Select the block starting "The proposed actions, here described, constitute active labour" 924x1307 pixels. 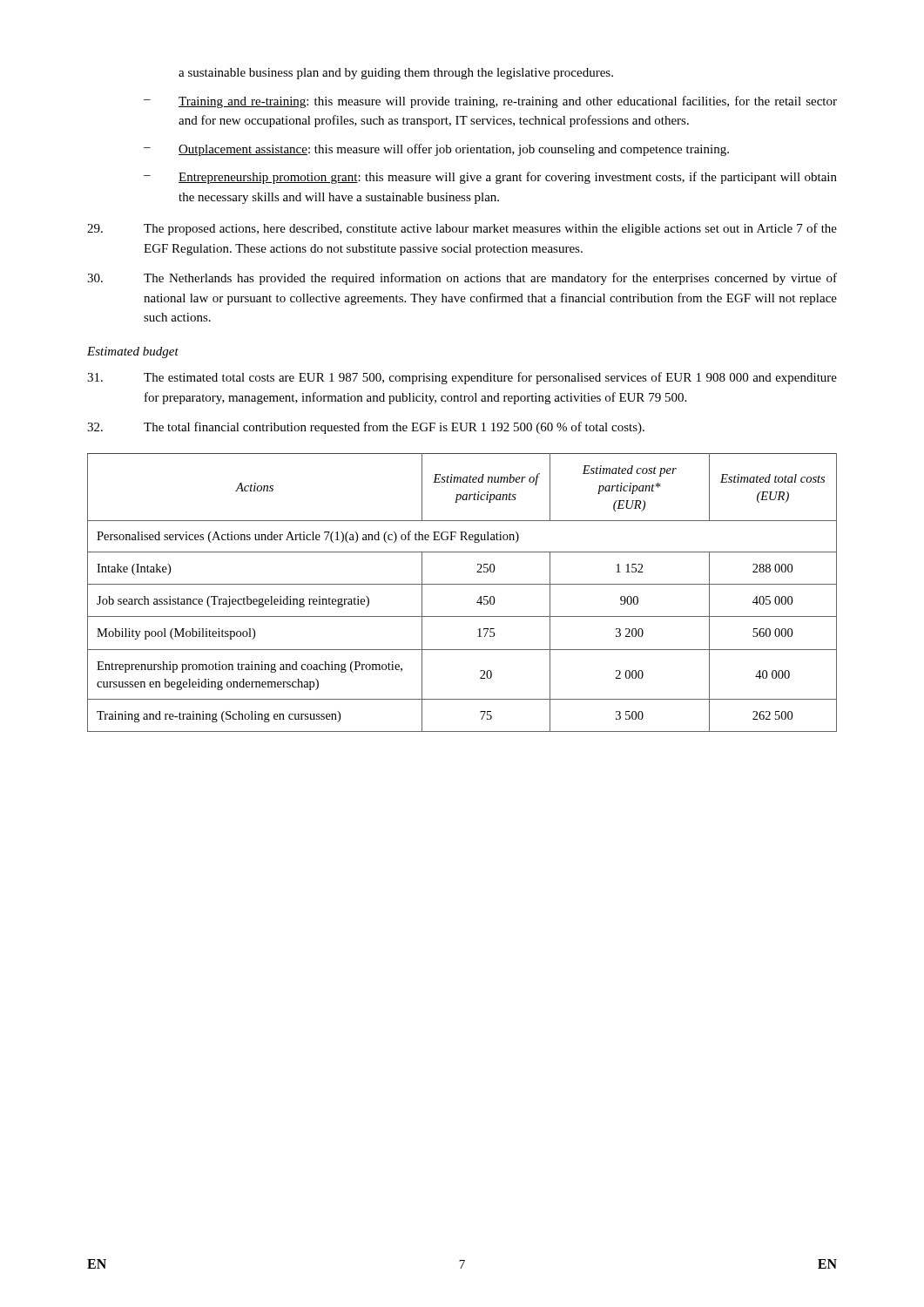point(462,238)
